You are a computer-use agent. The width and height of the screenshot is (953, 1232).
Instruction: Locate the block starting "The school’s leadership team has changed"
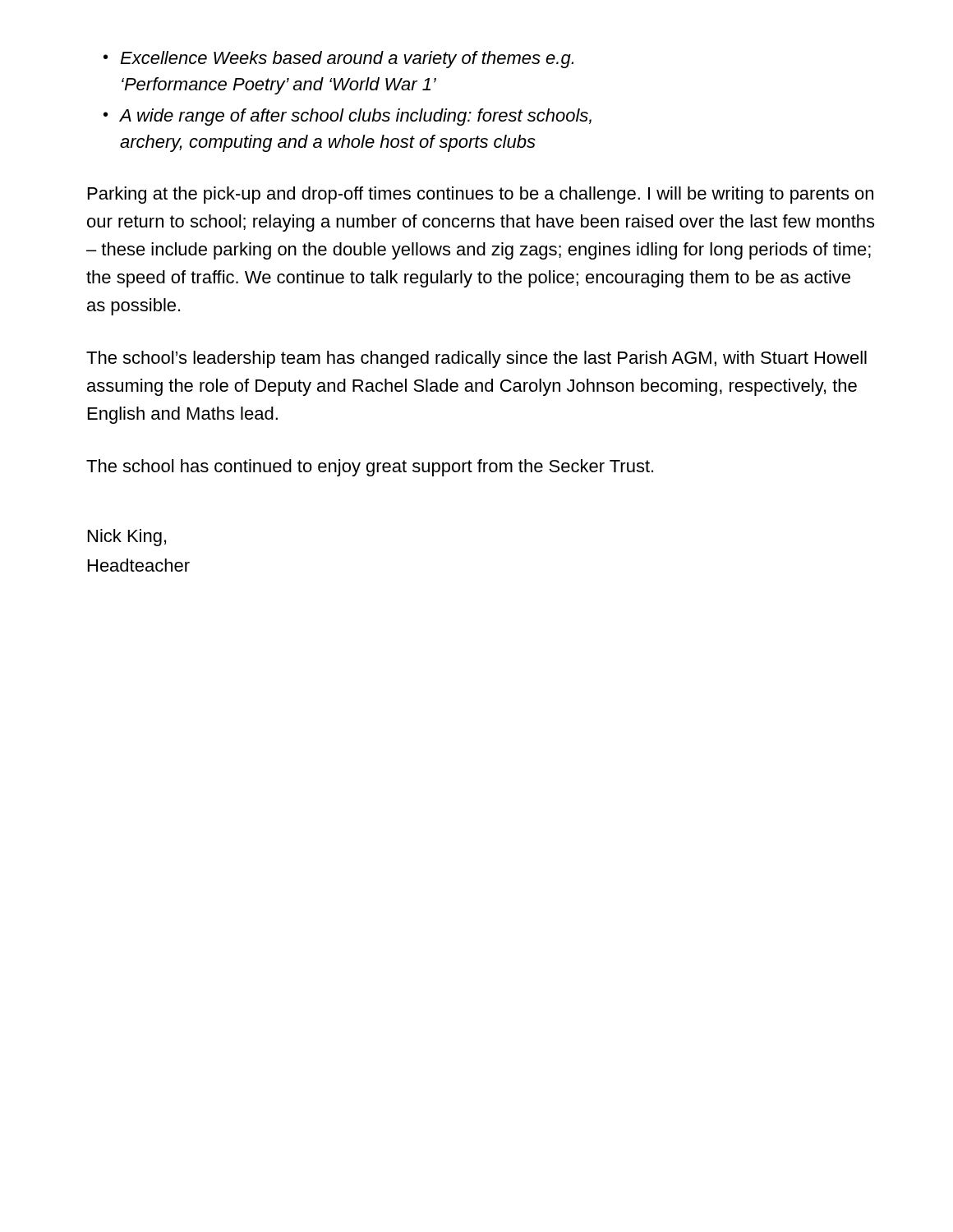[x=477, y=386]
